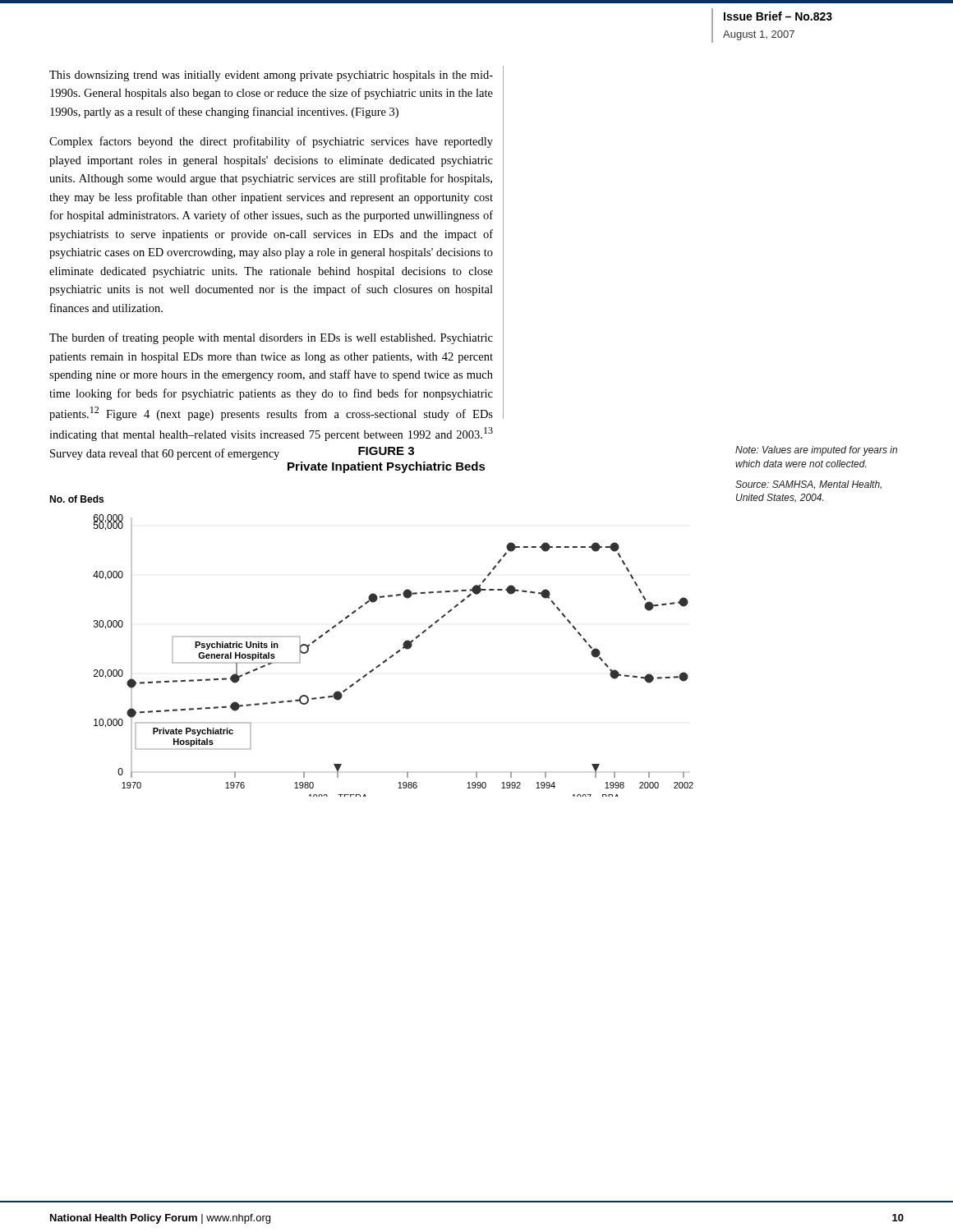This screenshot has height=1232, width=953.
Task: Click where it says "FIGURE 3 Private Inpatient Psychiatric Beds"
Action: pyautogui.click(x=386, y=458)
